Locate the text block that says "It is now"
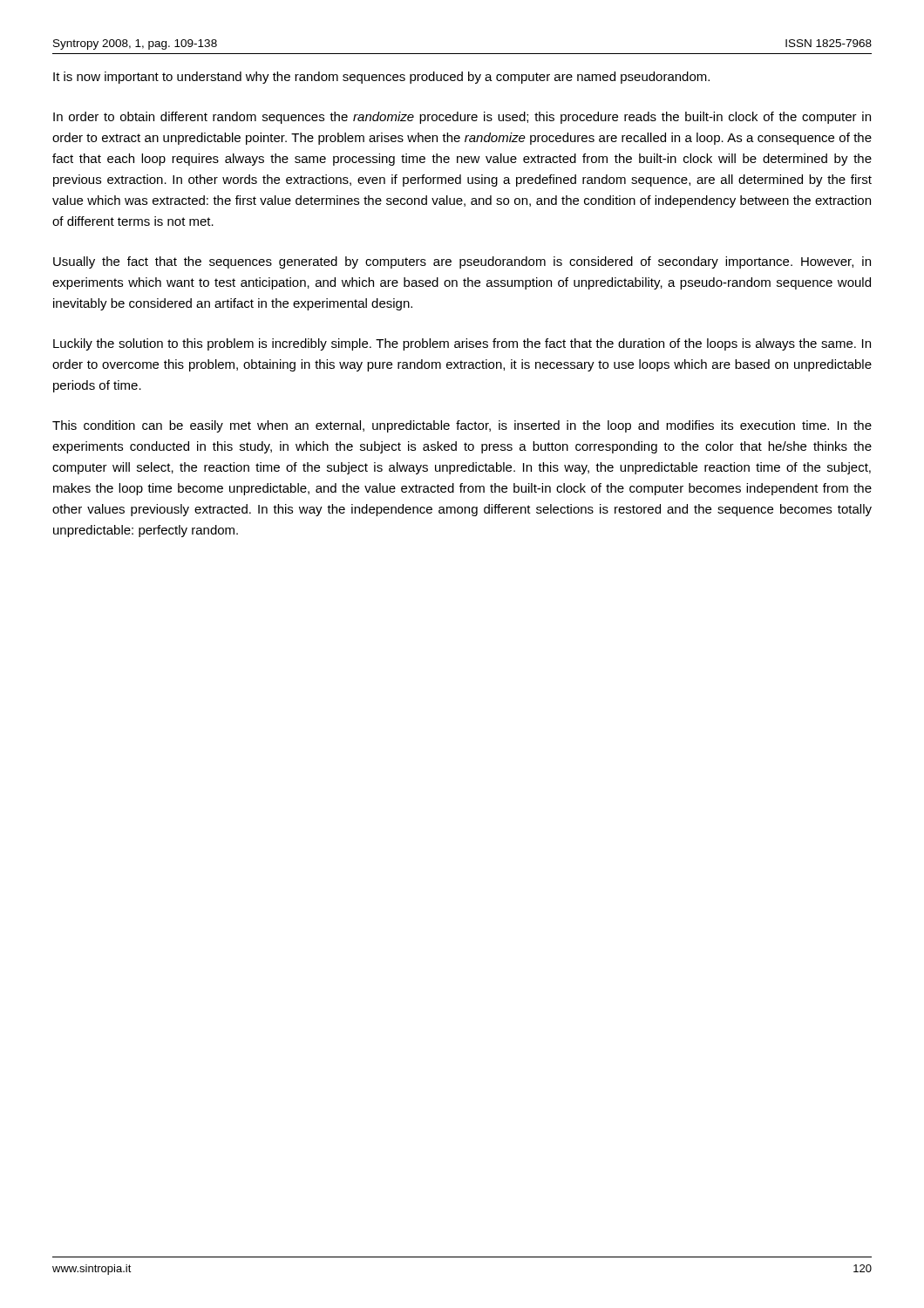Viewport: 924px width, 1308px height. [382, 76]
